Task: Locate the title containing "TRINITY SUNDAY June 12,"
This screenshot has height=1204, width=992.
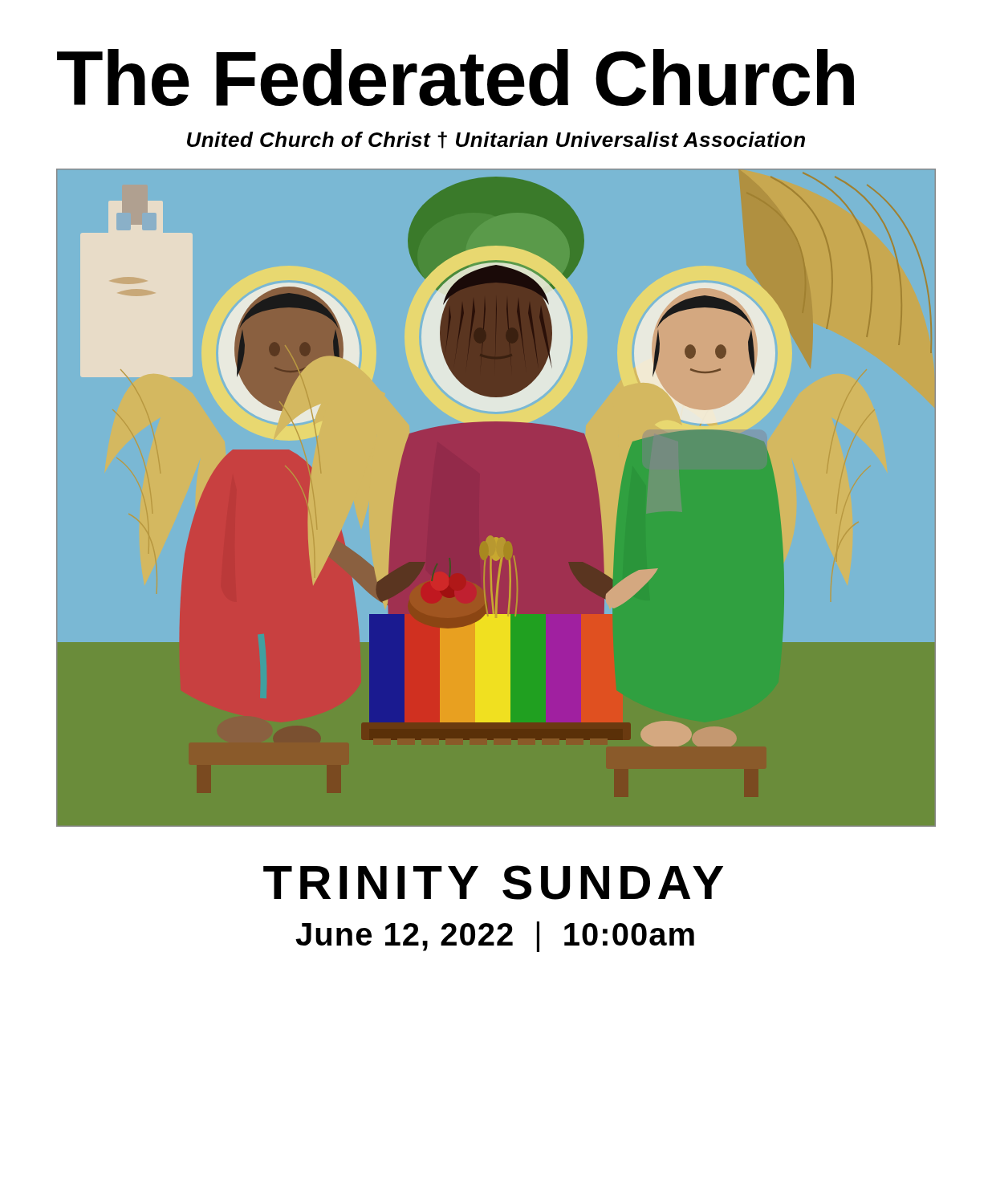Action: coord(496,904)
